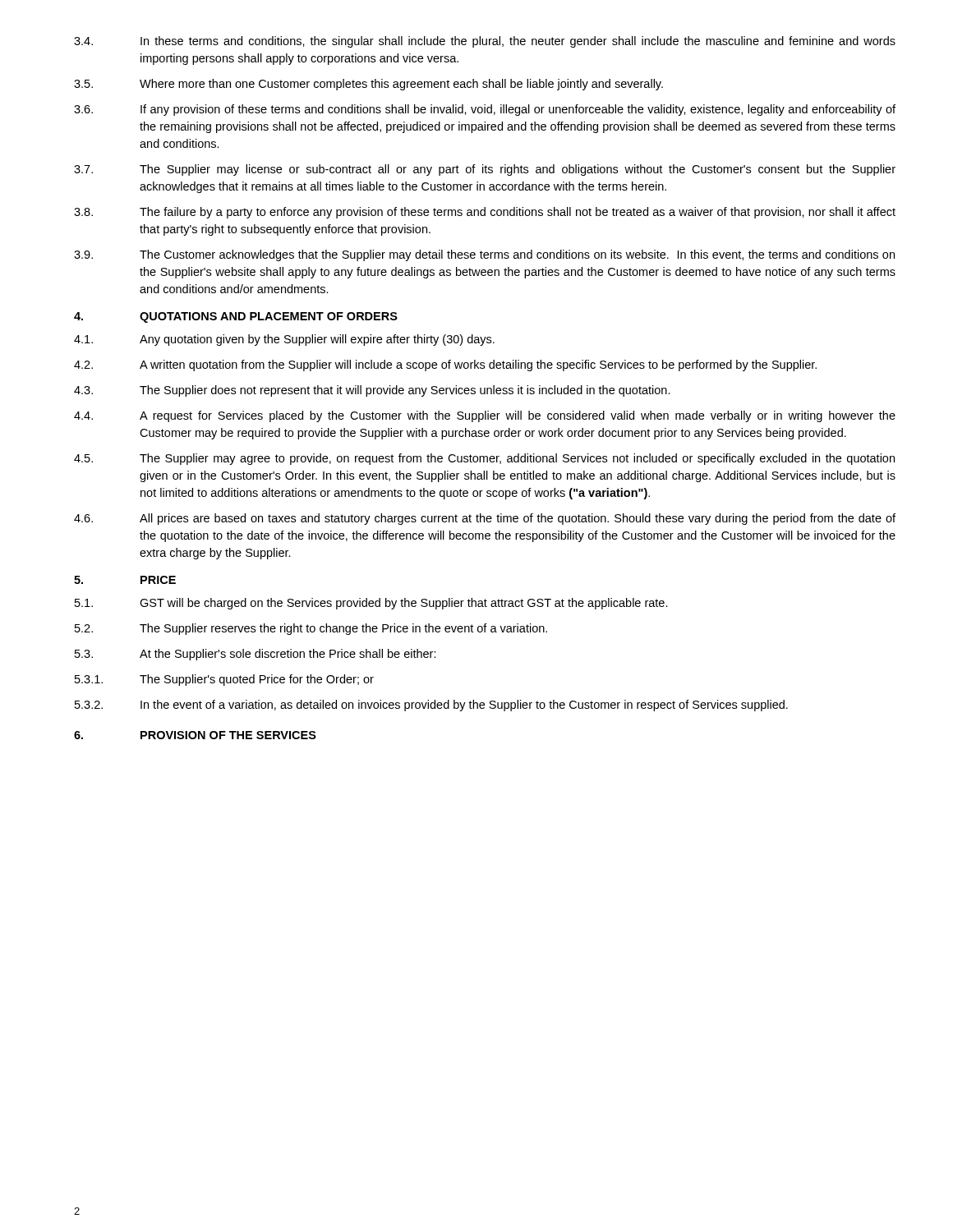The image size is (953, 1232).
Task: Click on the block starting "5.3.1. The Supplier's quoted Price"
Action: (224, 680)
